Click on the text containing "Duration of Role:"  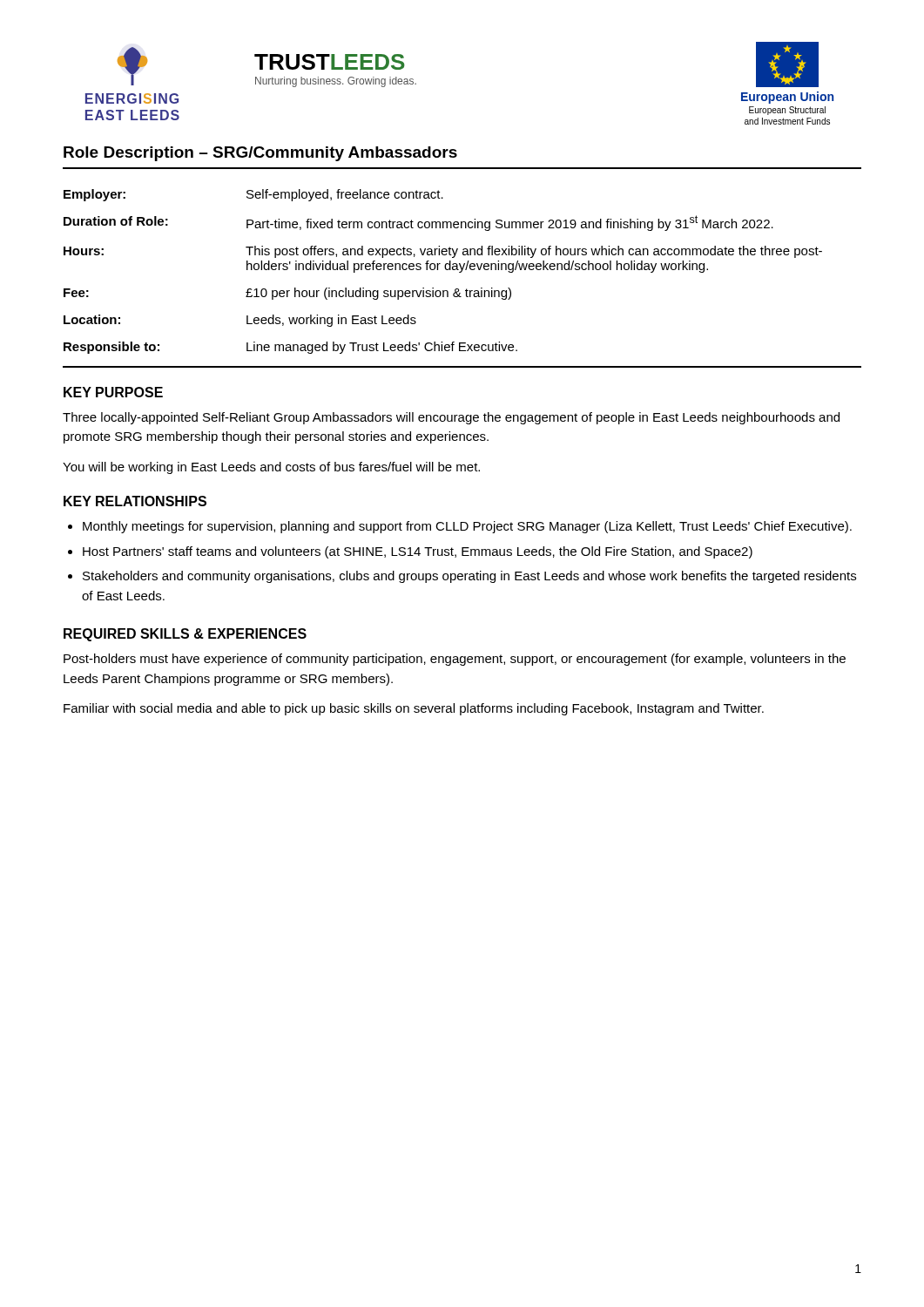click(x=116, y=221)
